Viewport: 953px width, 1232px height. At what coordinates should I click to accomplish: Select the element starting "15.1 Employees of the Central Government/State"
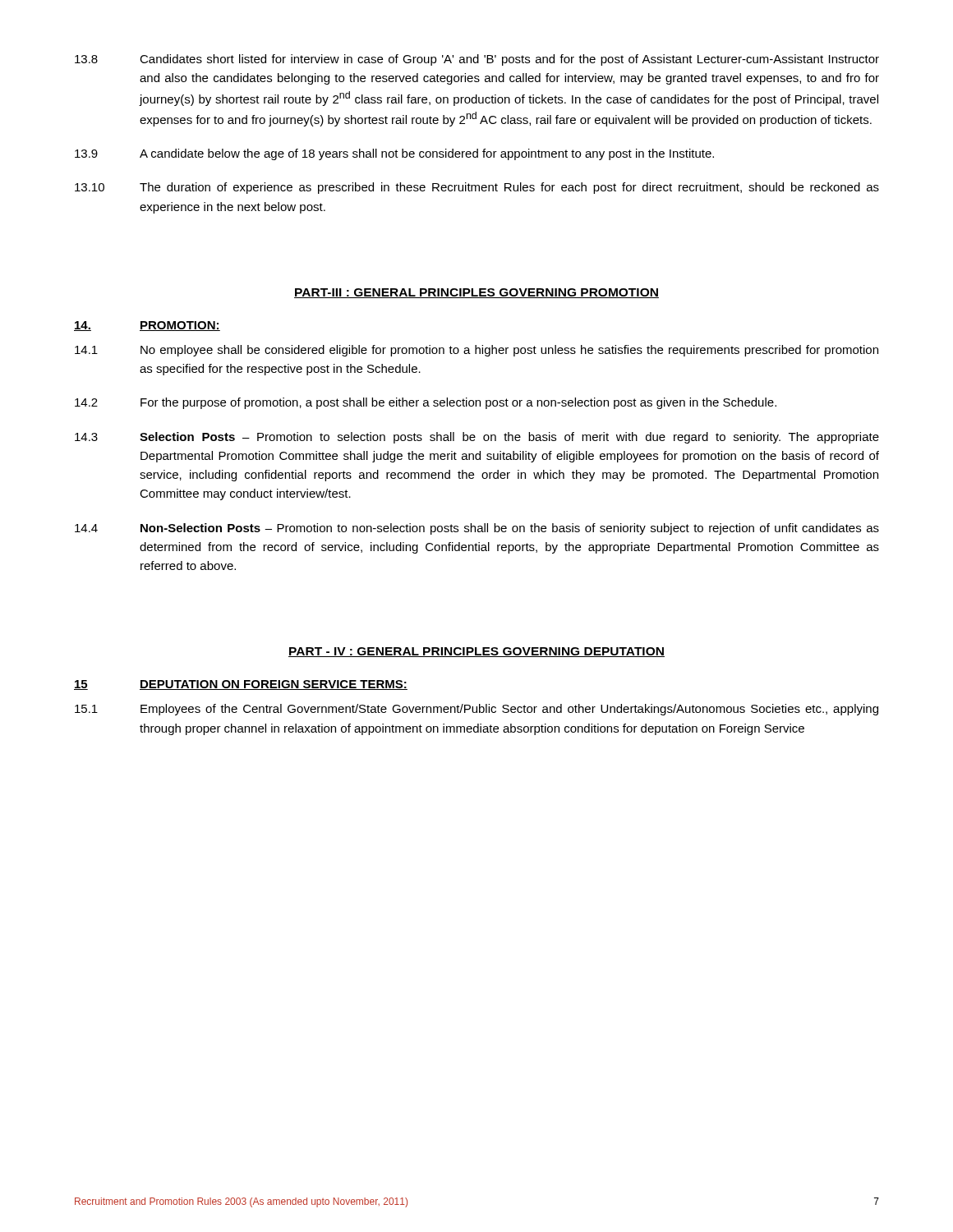pyautogui.click(x=476, y=718)
